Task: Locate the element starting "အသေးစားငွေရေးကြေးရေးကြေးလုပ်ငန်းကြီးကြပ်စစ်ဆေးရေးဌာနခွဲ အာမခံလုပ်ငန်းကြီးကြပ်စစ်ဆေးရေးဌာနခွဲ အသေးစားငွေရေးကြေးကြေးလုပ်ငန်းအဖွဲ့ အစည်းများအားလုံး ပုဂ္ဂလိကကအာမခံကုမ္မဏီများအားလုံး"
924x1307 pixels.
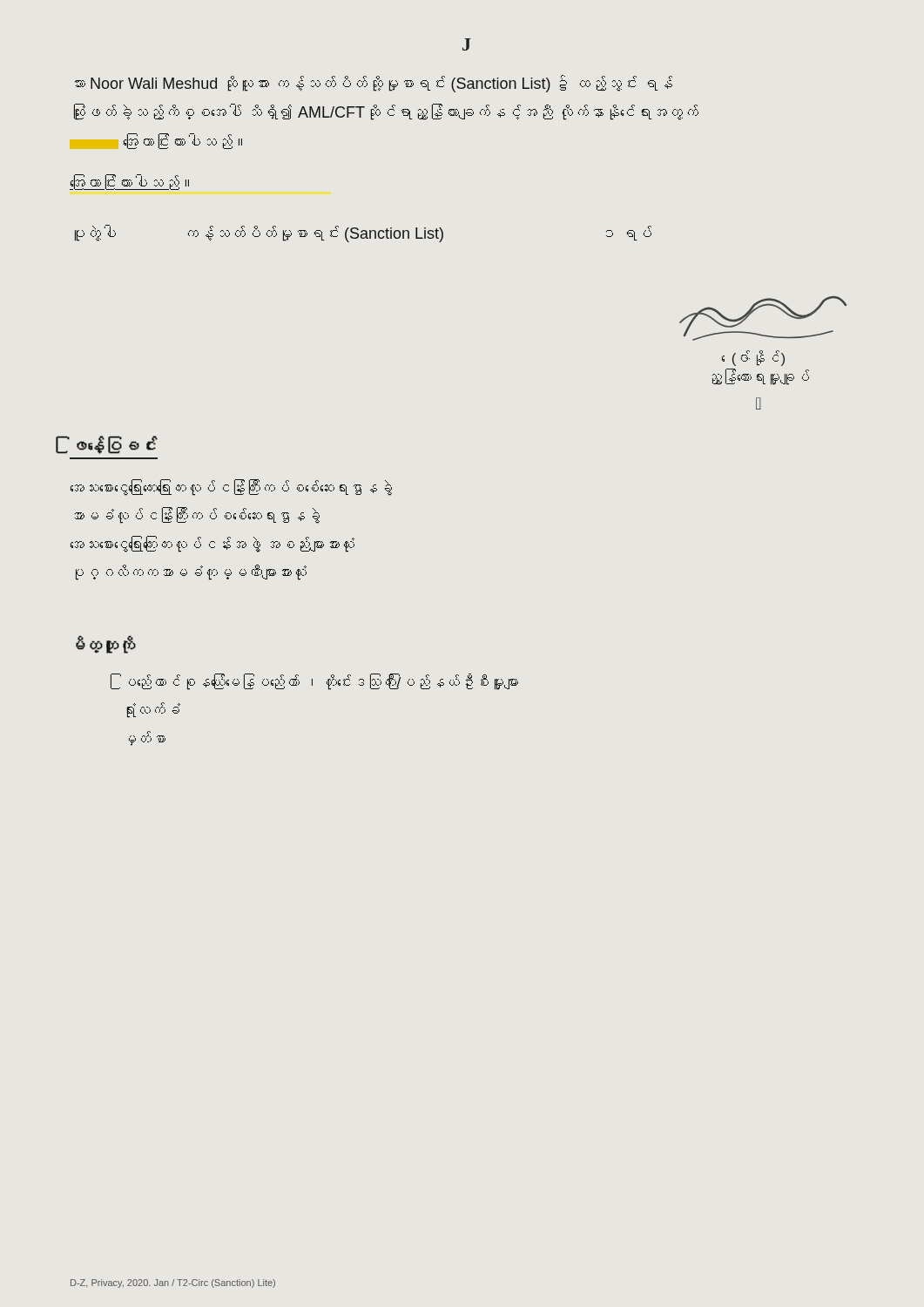Action: (231, 531)
